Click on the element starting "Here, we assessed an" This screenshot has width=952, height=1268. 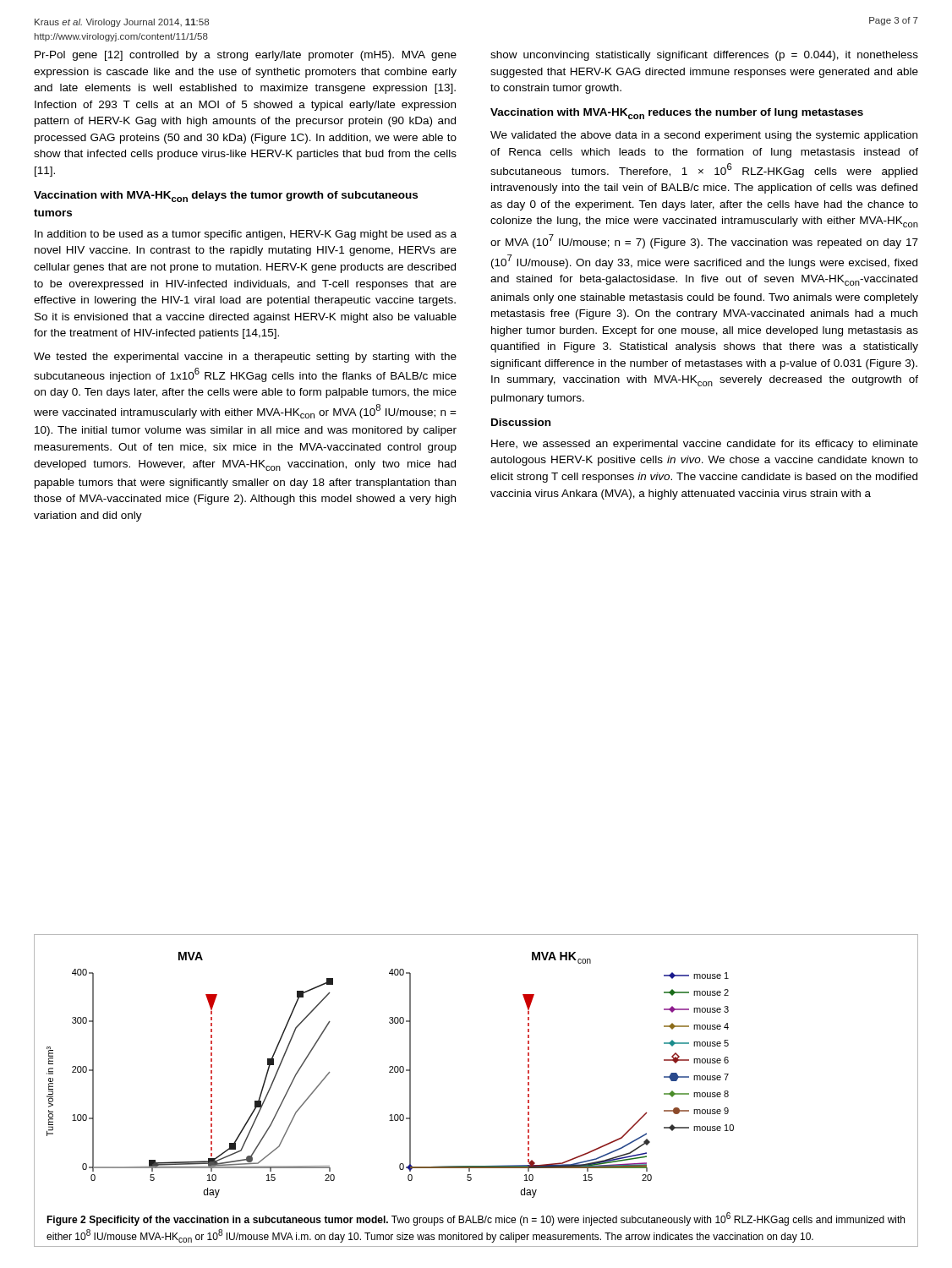704,468
